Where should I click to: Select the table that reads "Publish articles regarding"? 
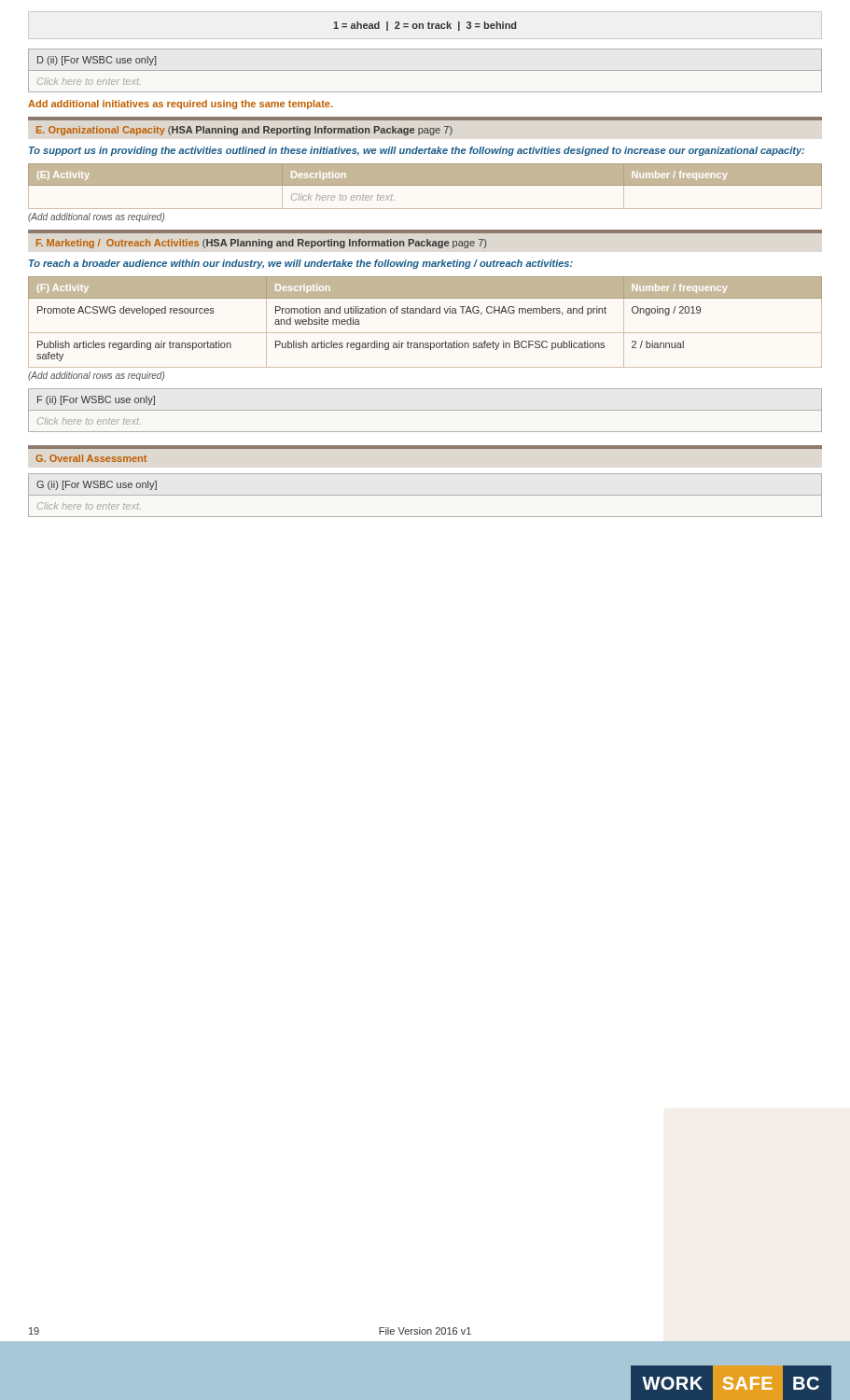(x=425, y=322)
